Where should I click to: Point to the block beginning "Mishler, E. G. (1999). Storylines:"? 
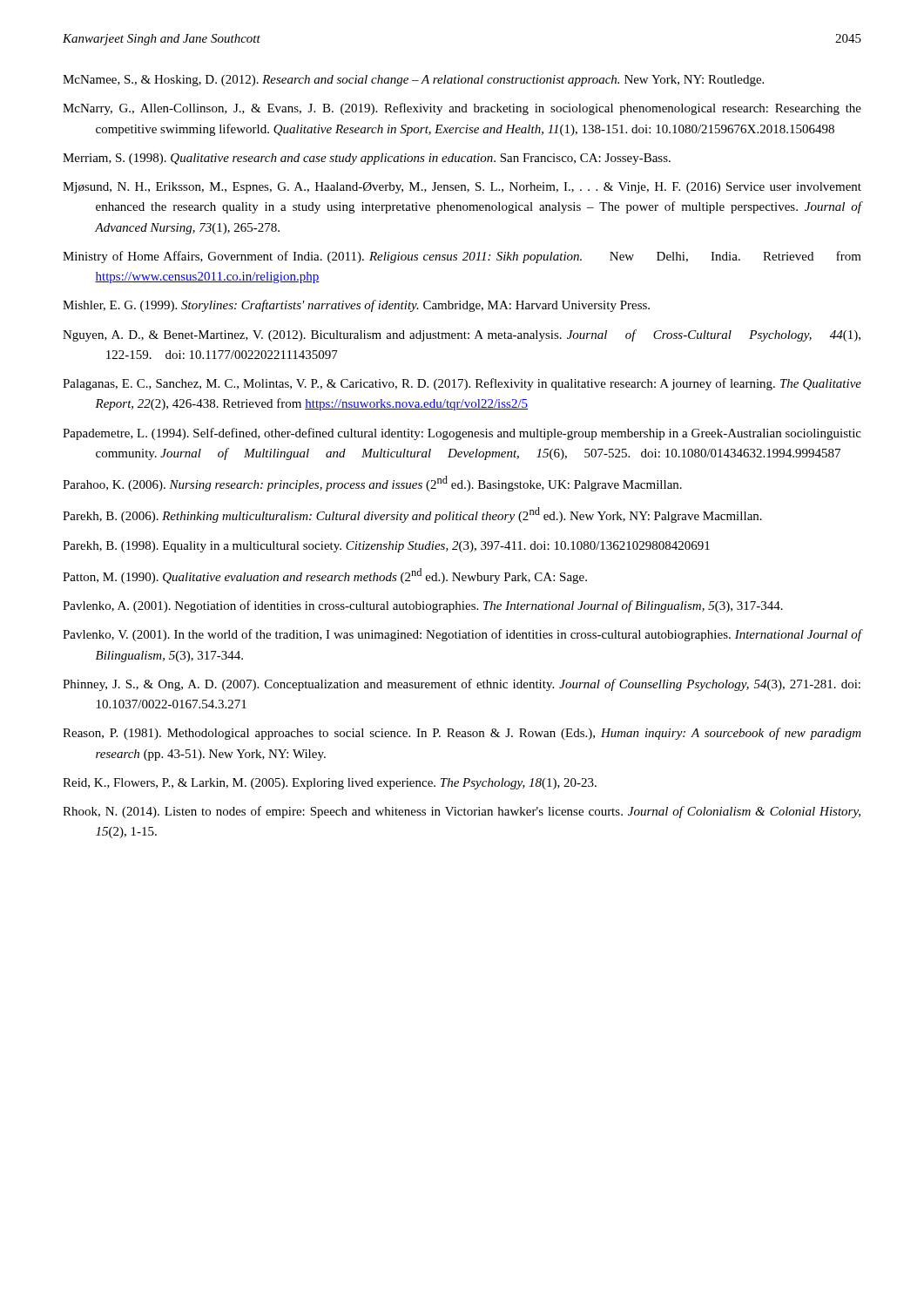[357, 305]
